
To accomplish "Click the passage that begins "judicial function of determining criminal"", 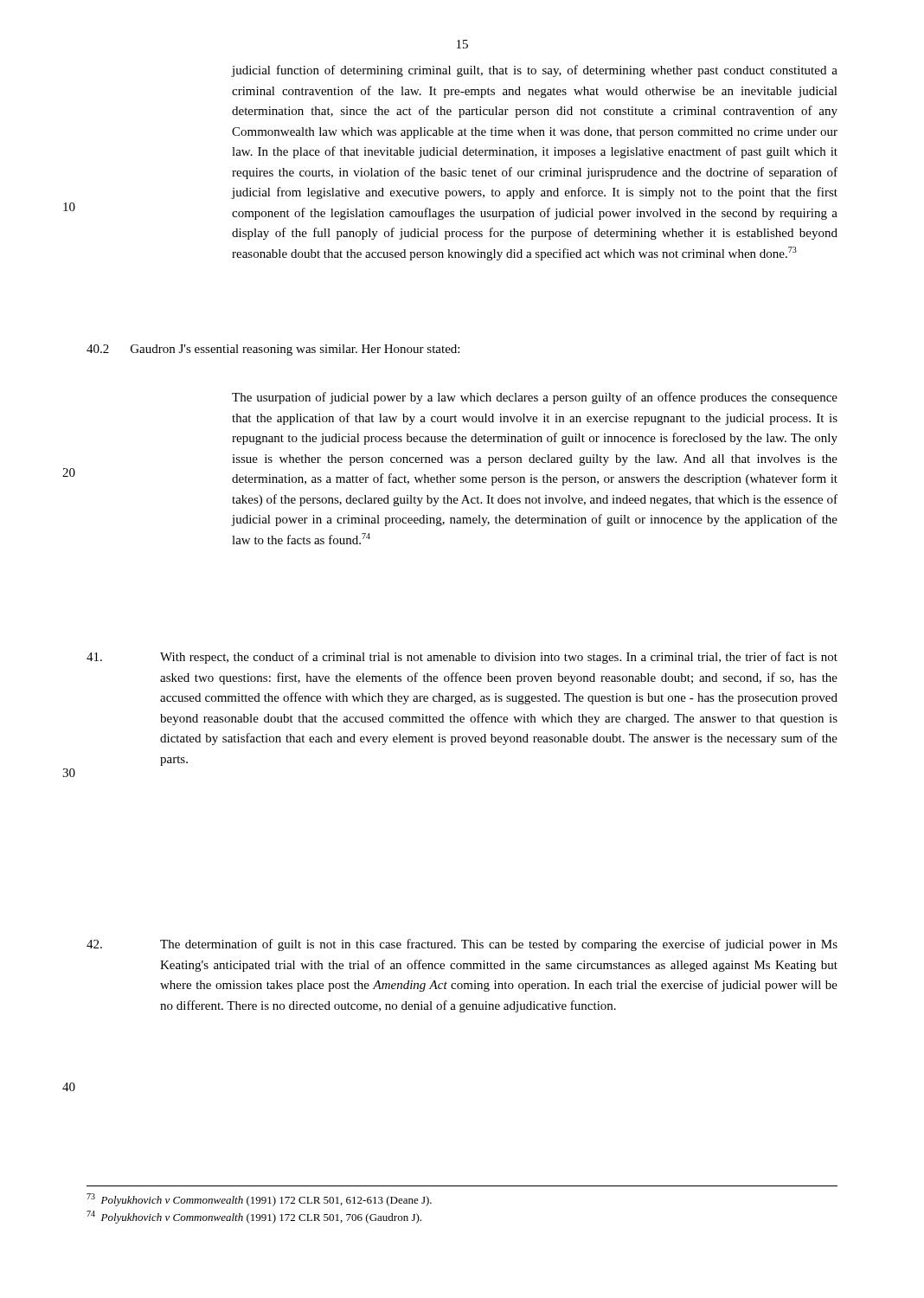I will coord(535,162).
